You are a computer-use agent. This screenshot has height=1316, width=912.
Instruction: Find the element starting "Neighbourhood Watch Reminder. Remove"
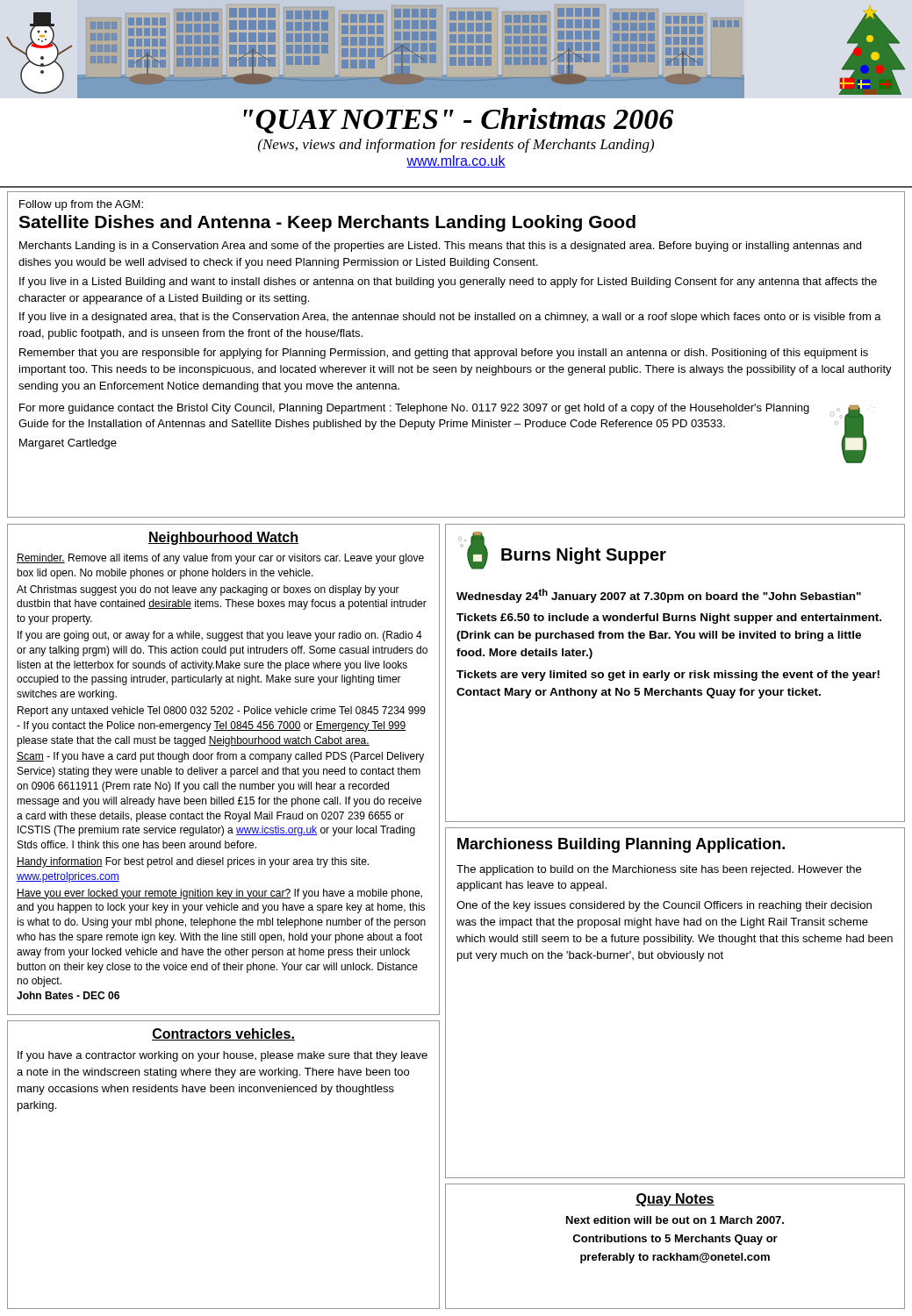pos(223,767)
